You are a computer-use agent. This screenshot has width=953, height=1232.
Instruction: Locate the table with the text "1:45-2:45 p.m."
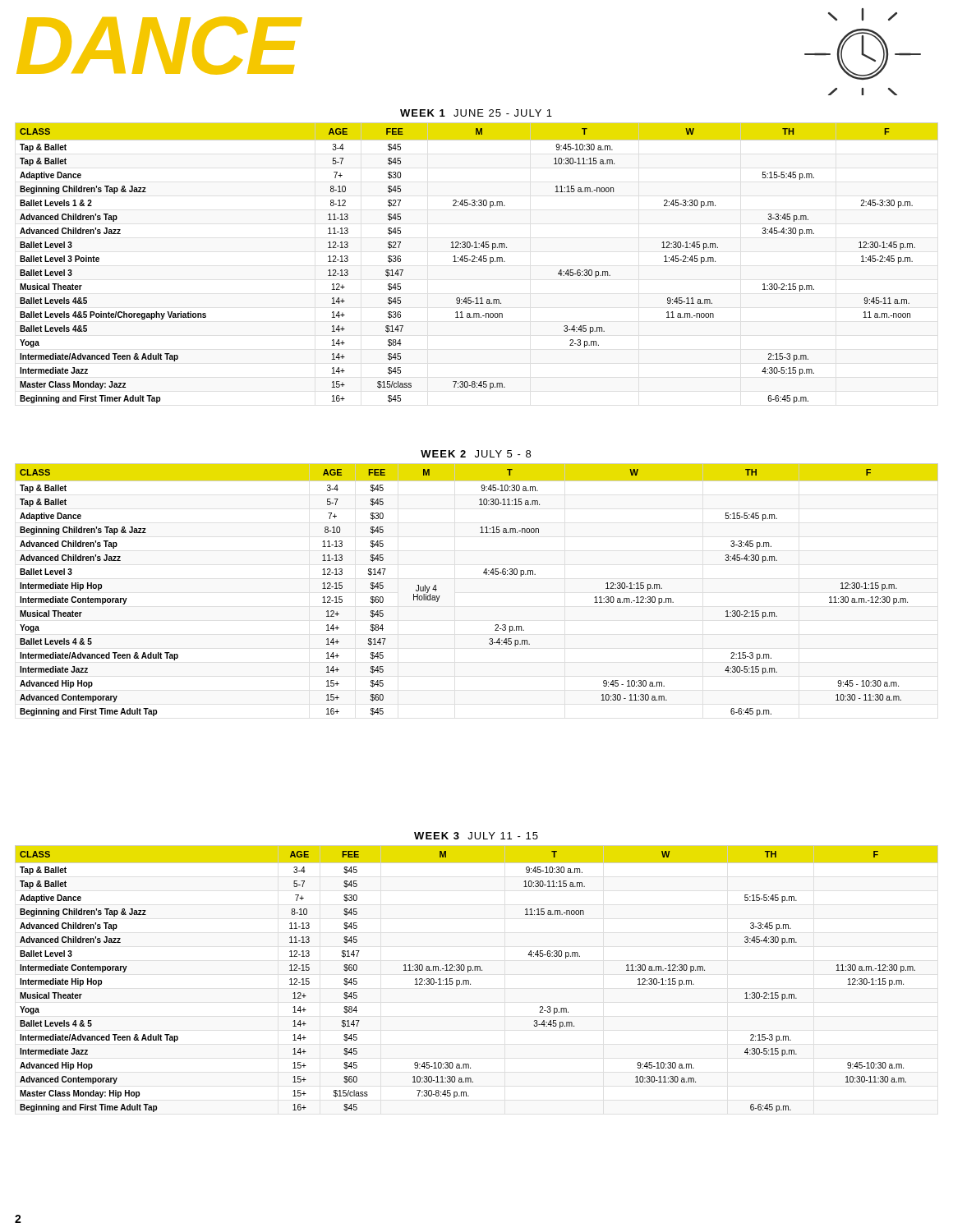(476, 264)
